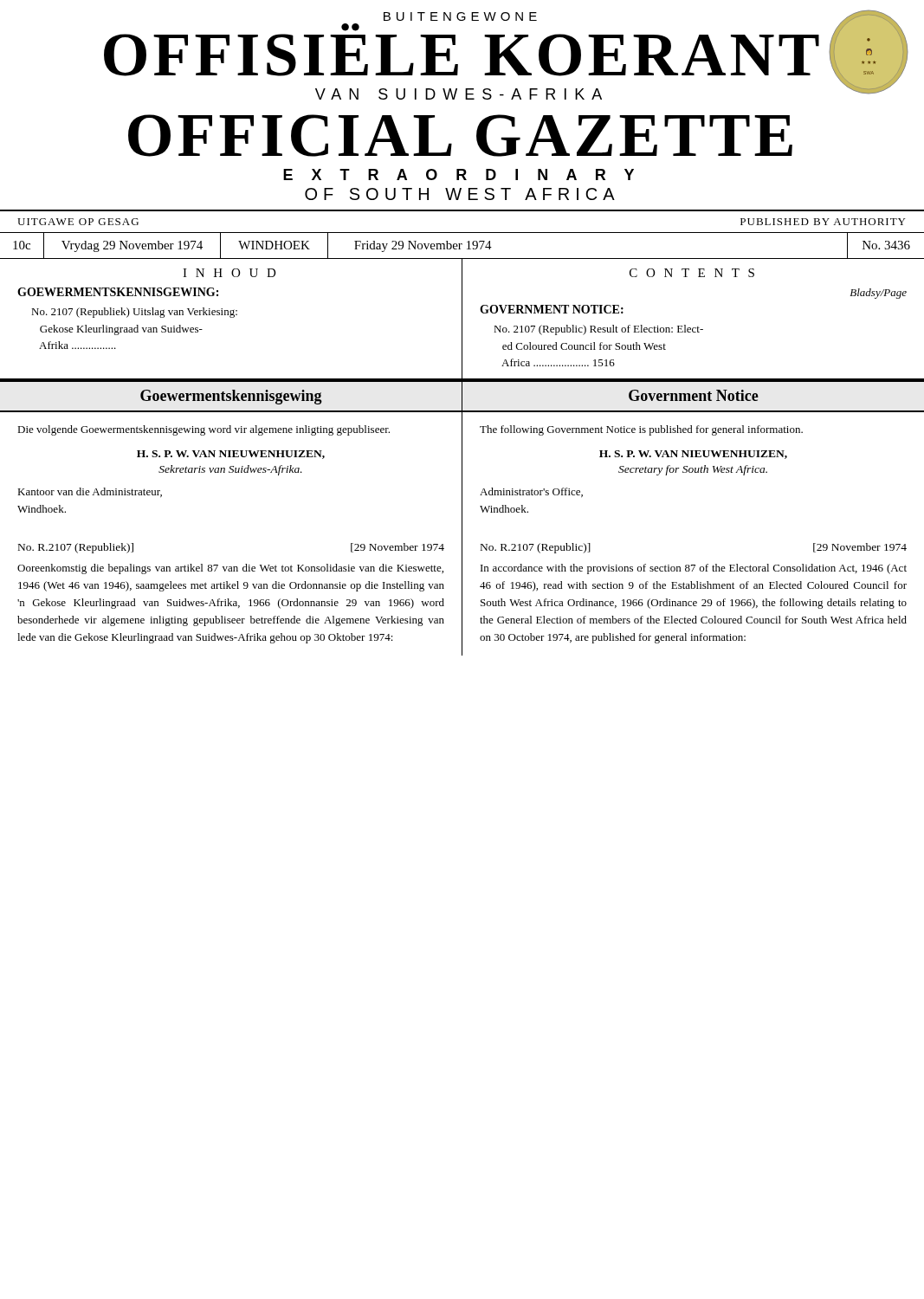The width and height of the screenshot is (924, 1299).
Task: Locate the block of text that opens with "Ooreenkomstig die bepalings"
Action: click(x=231, y=602)
